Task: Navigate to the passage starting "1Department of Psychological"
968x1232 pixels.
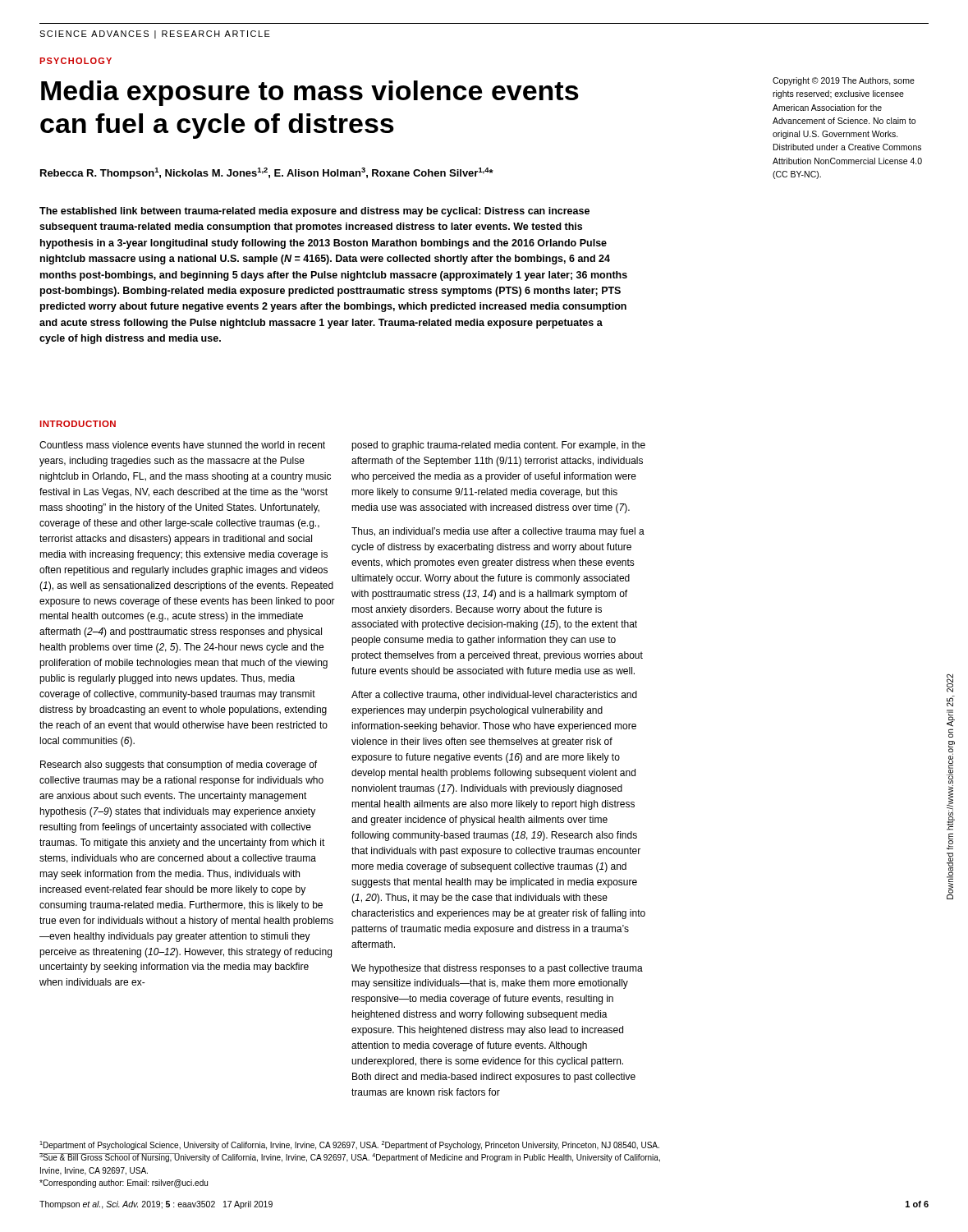Action: point(350,1163)
